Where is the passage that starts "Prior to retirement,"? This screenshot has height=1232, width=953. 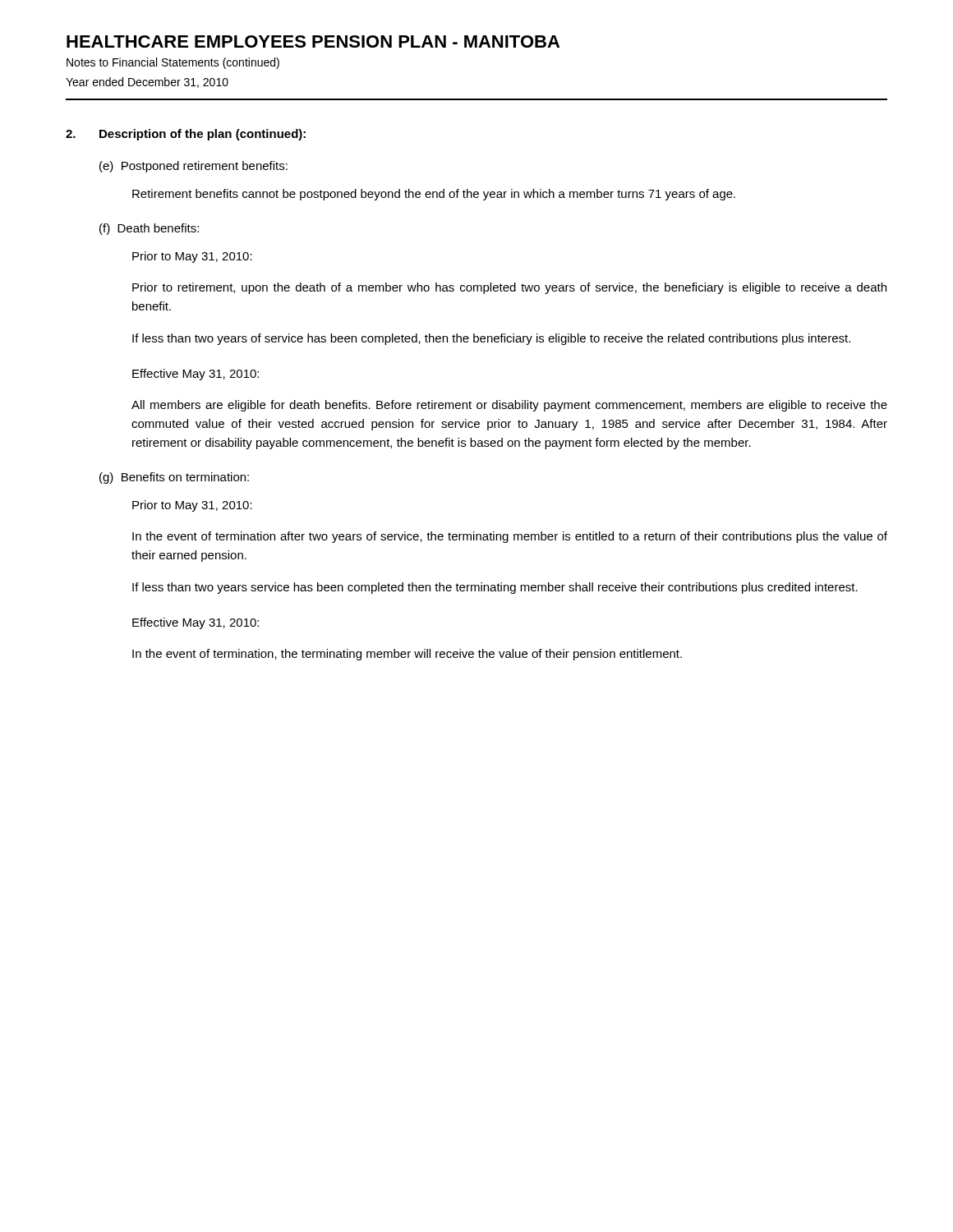509,296
